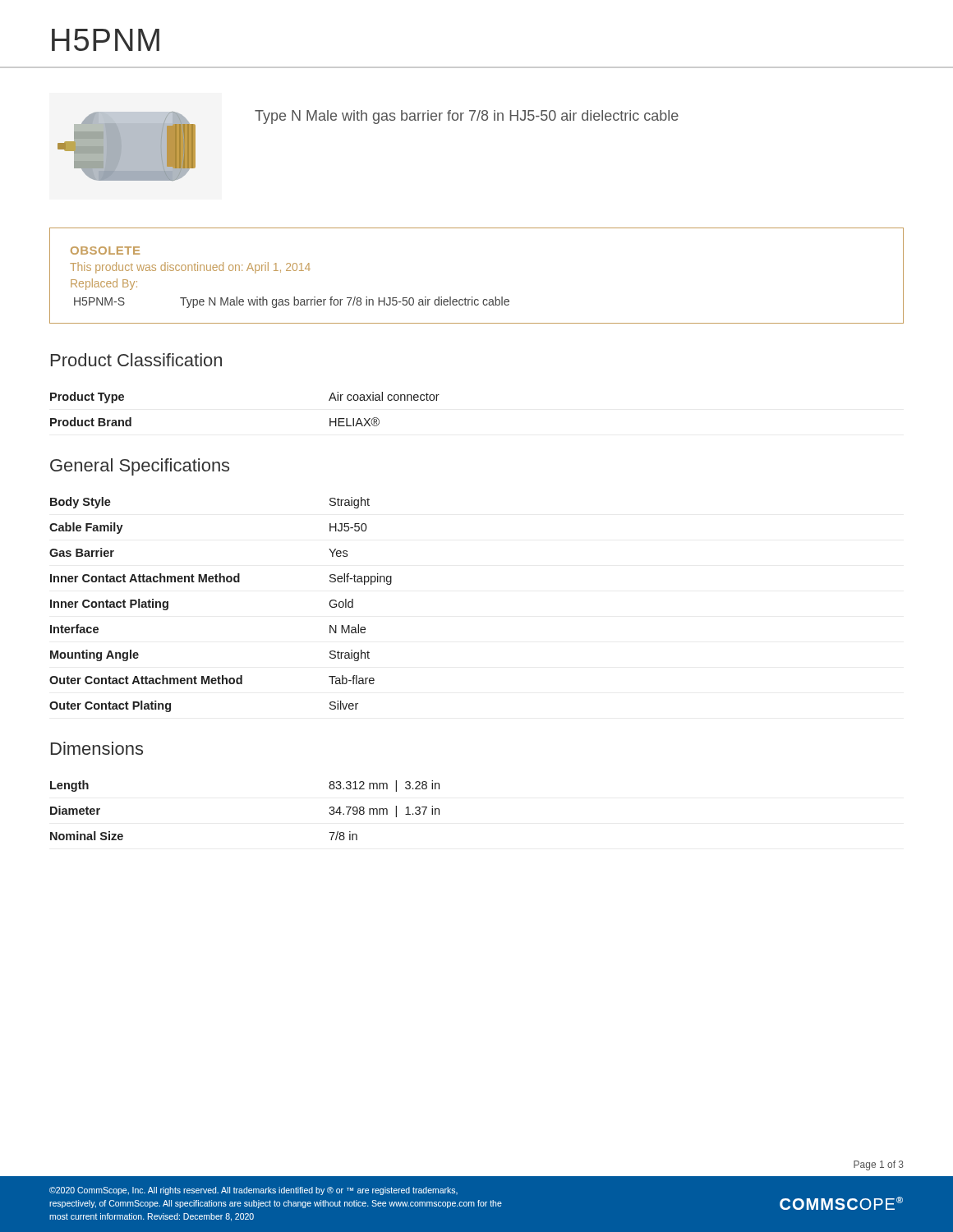Locate the text with the text "Replaced By:"
This screenshot has height=1232, width=953.
[x=104, y=283]
